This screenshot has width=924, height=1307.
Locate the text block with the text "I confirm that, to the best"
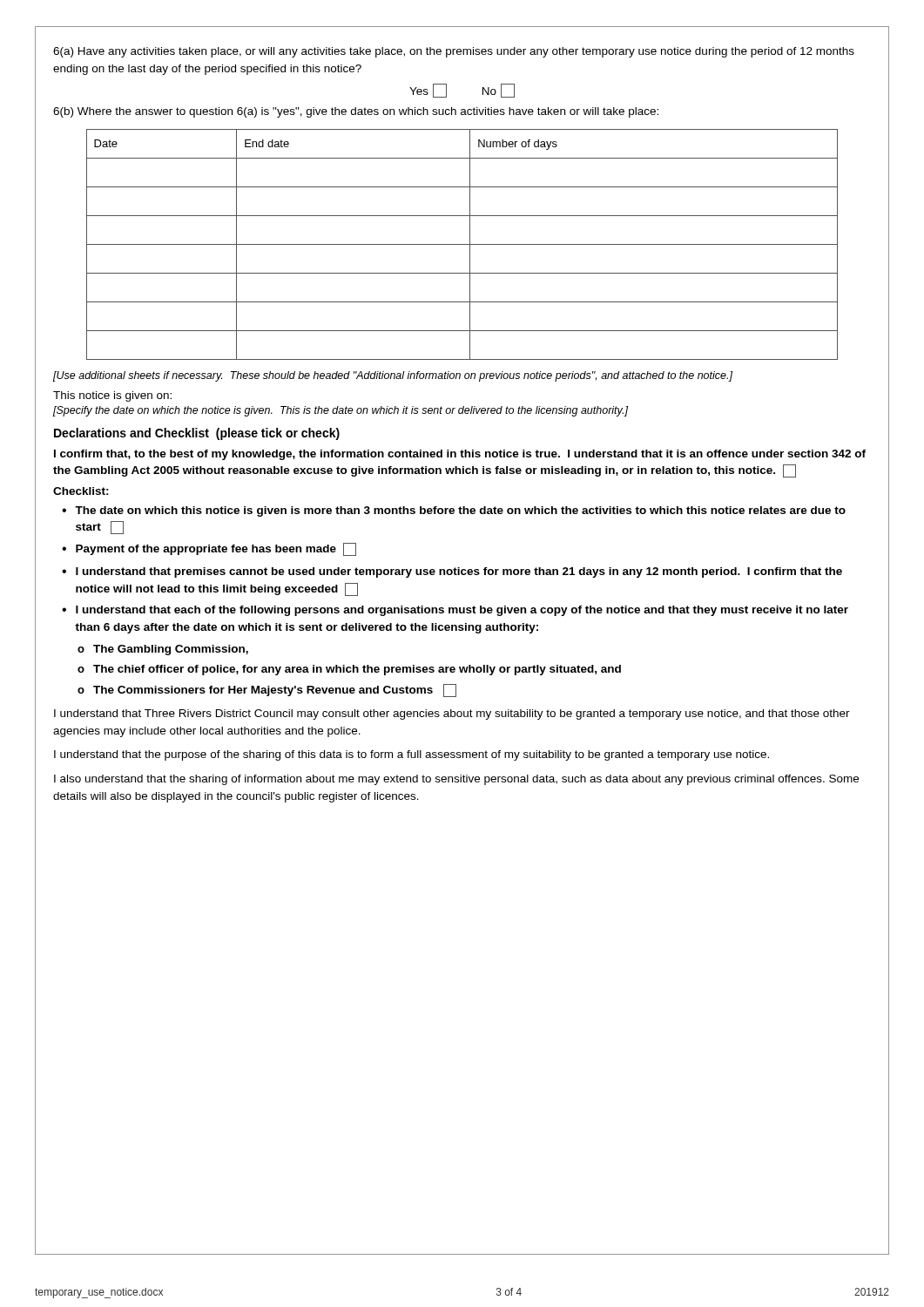459,462
